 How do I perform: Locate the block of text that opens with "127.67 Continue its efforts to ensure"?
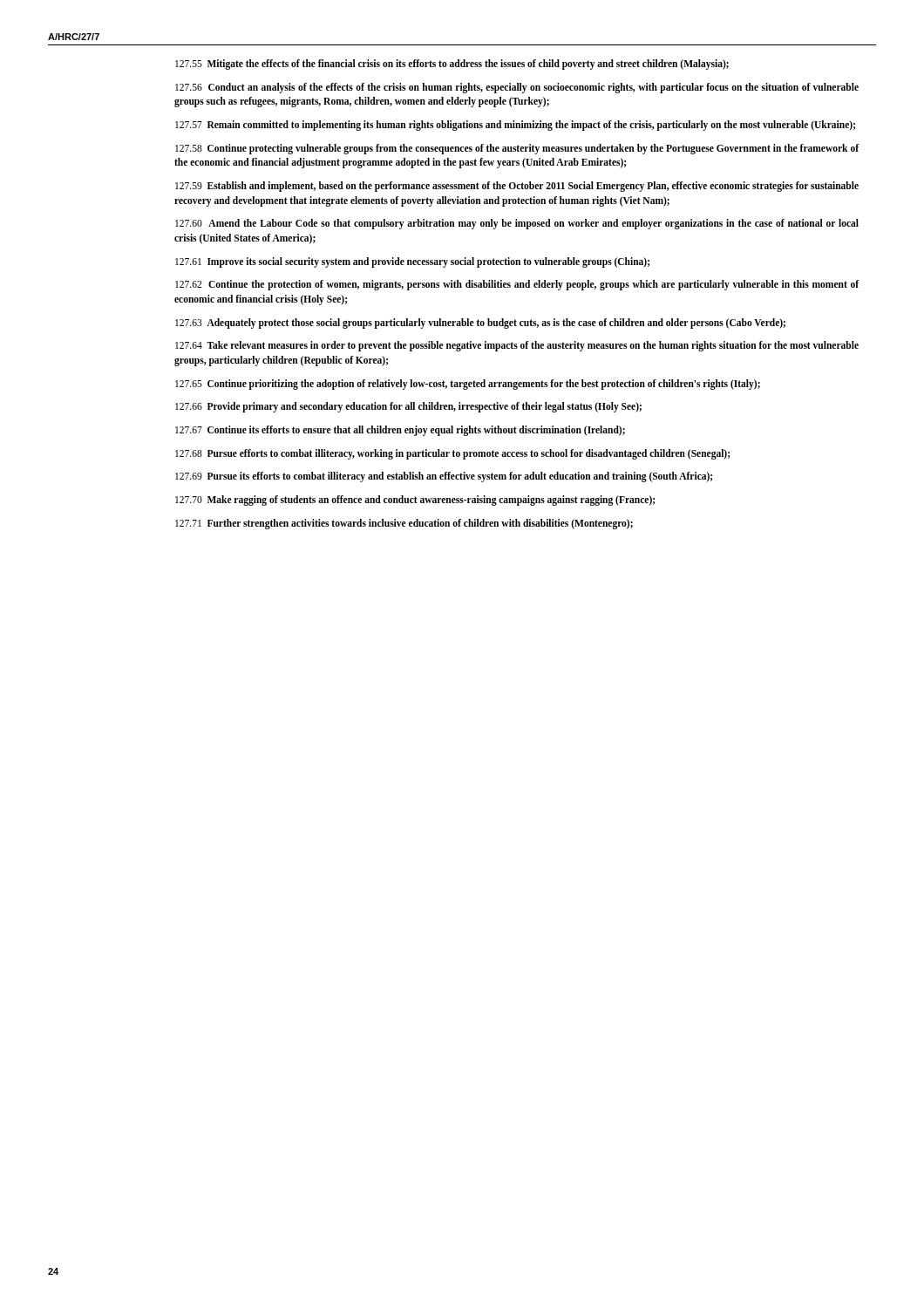tap(400, 430)
